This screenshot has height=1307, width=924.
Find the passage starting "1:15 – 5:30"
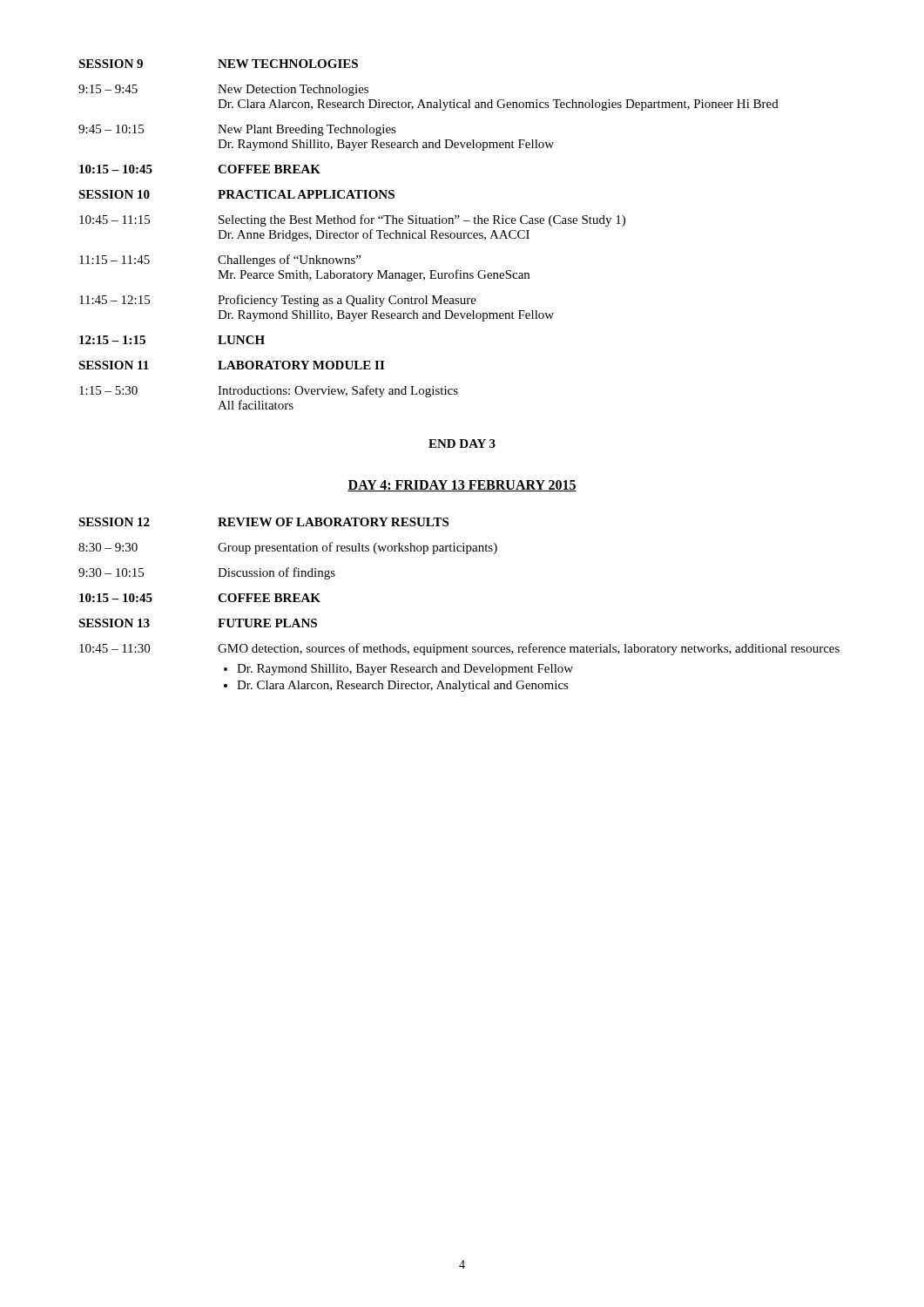pyautogui.click(x=462, y=398)
